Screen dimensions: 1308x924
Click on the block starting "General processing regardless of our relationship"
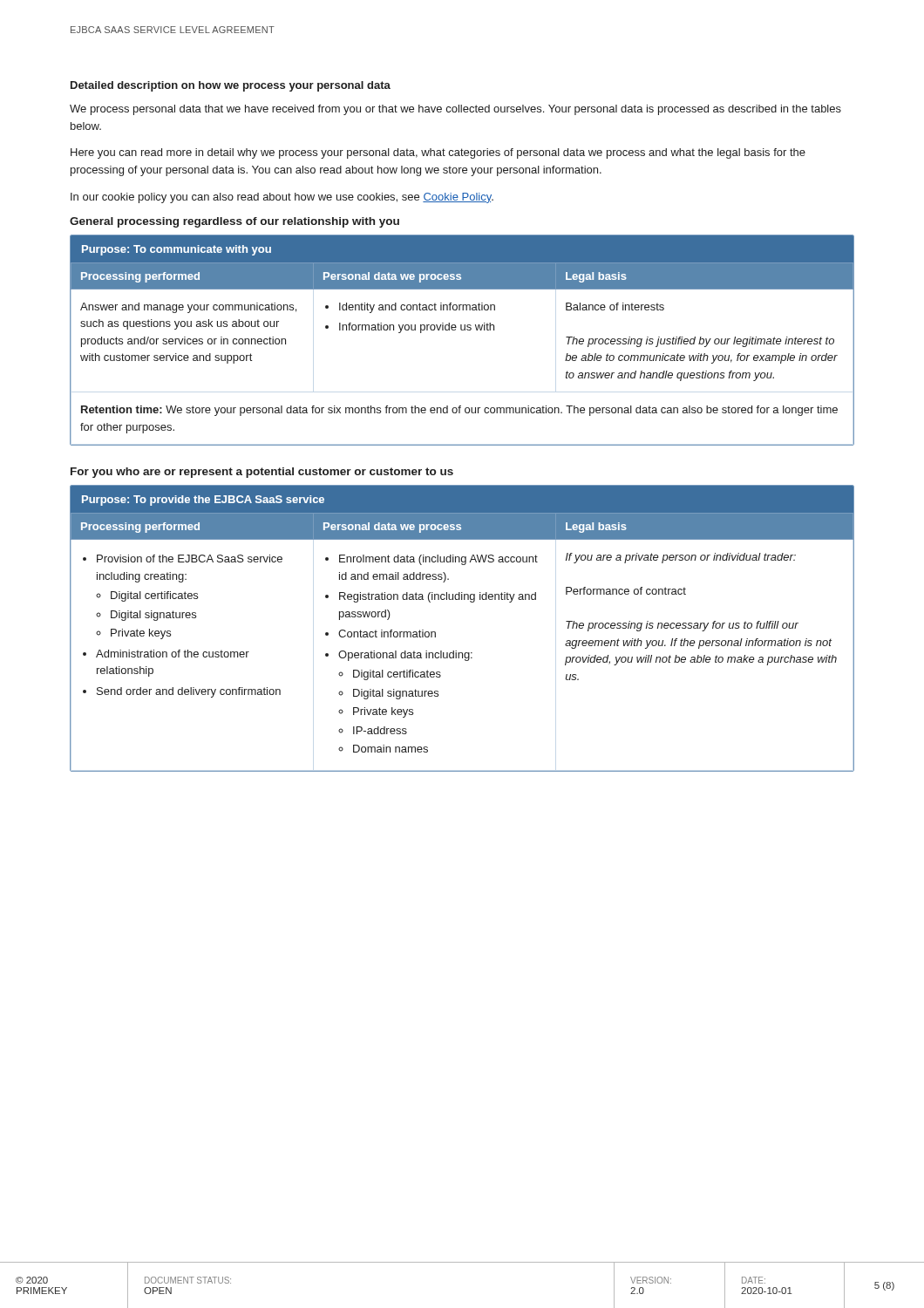(x=235, y=221)
